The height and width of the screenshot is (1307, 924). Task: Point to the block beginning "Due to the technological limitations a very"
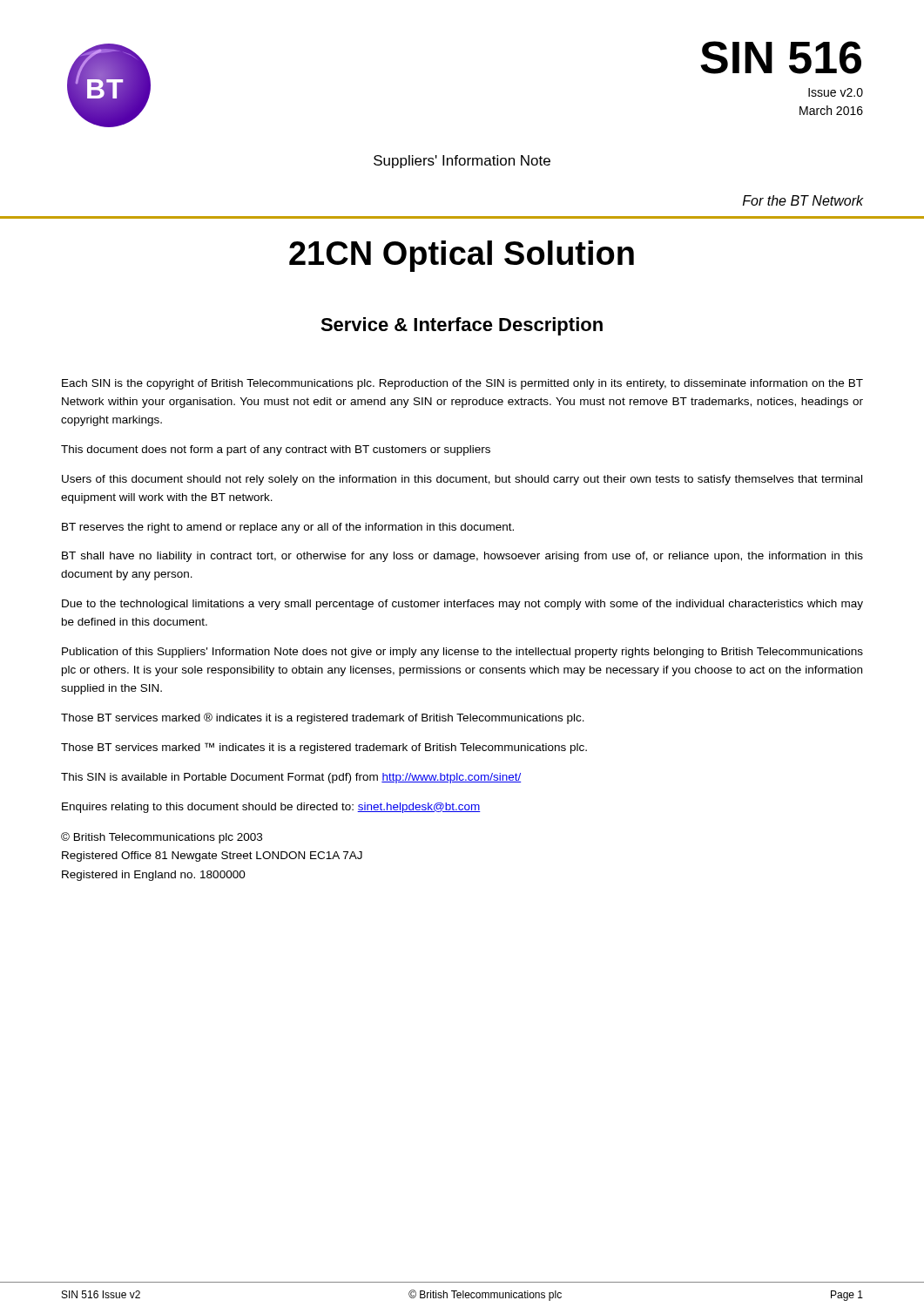[x=462, y=613]
